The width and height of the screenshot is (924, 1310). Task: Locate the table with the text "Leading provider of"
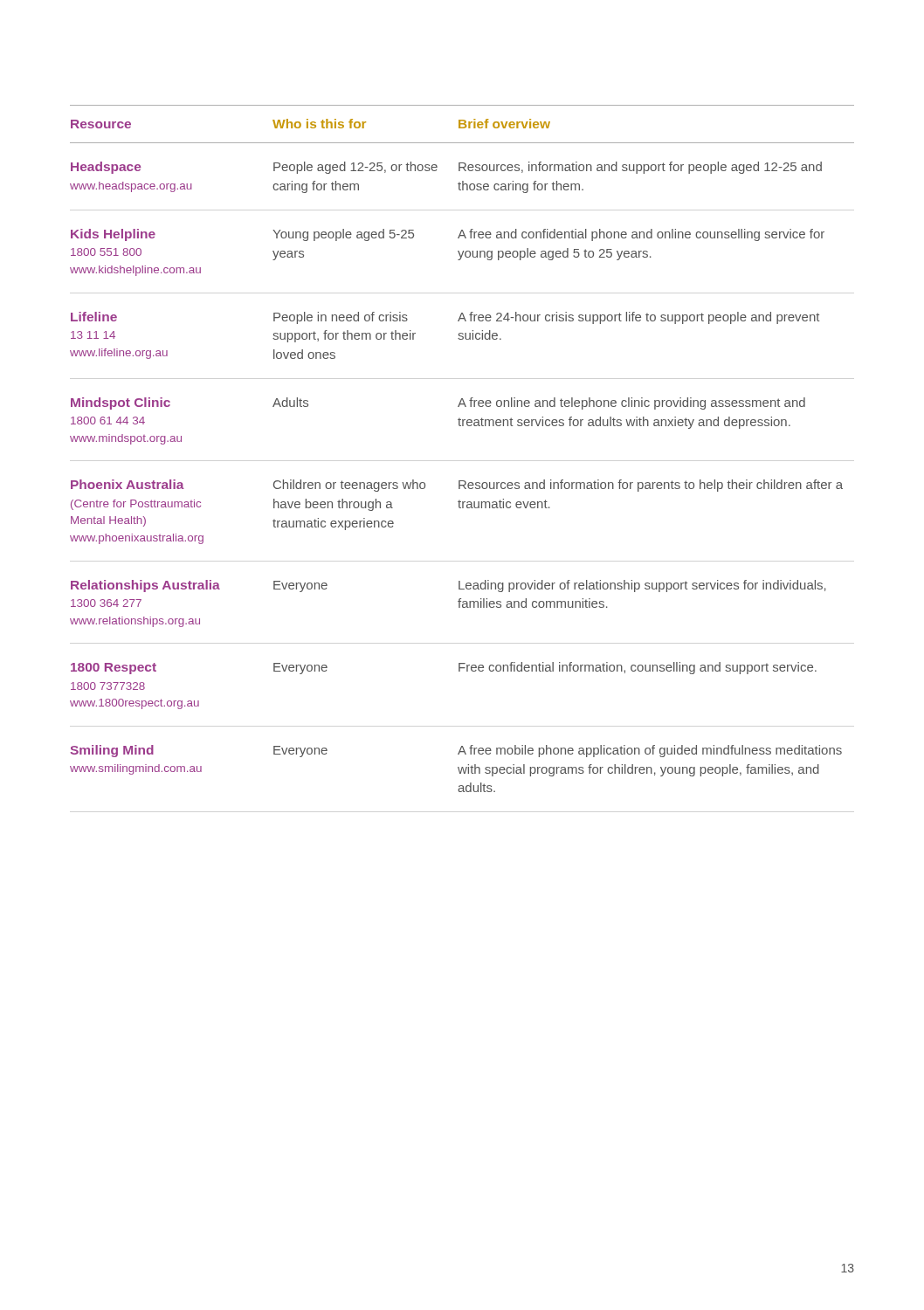tap(462, 458)
